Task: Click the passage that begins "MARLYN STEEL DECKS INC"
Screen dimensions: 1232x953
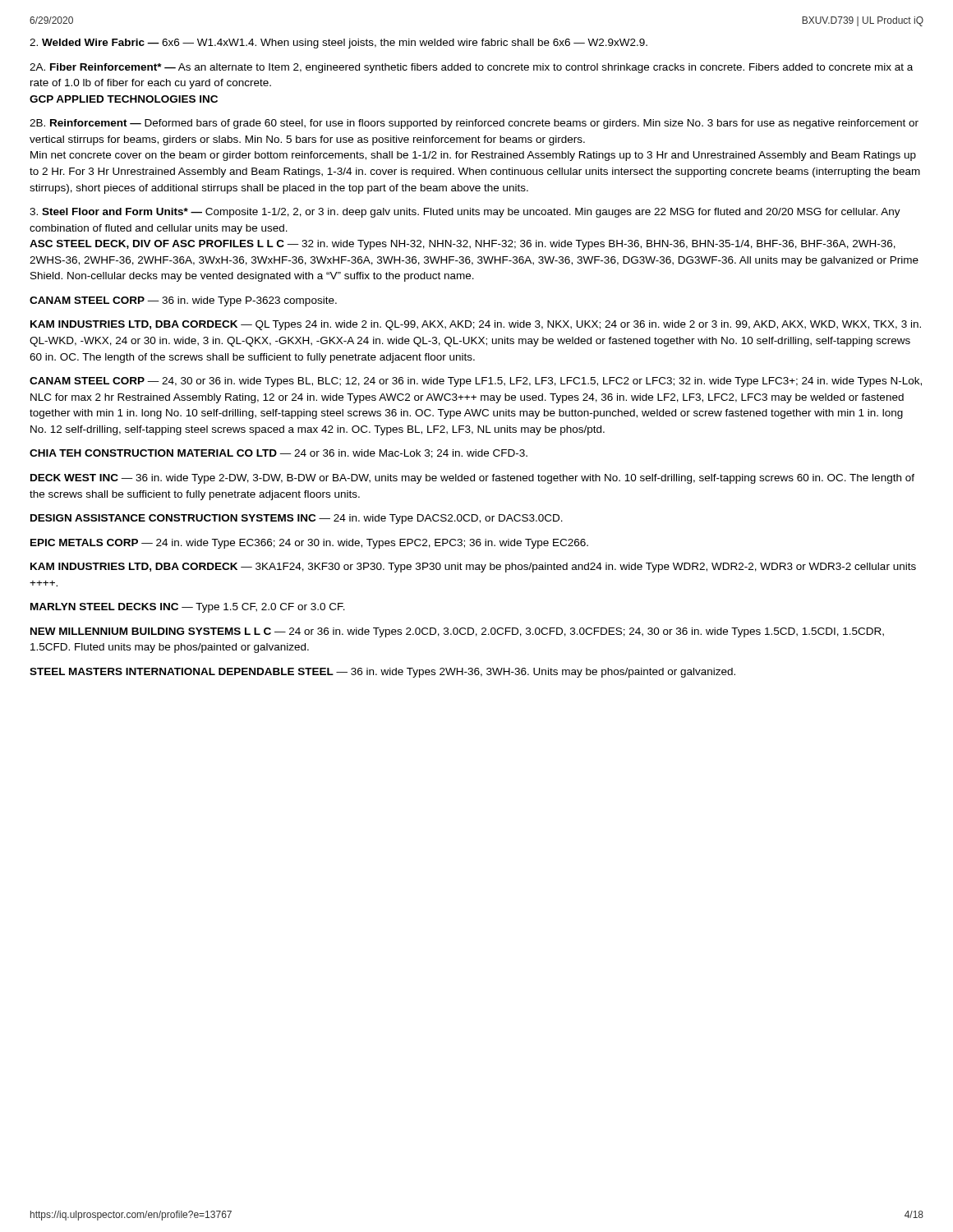Action: (188, 607)
